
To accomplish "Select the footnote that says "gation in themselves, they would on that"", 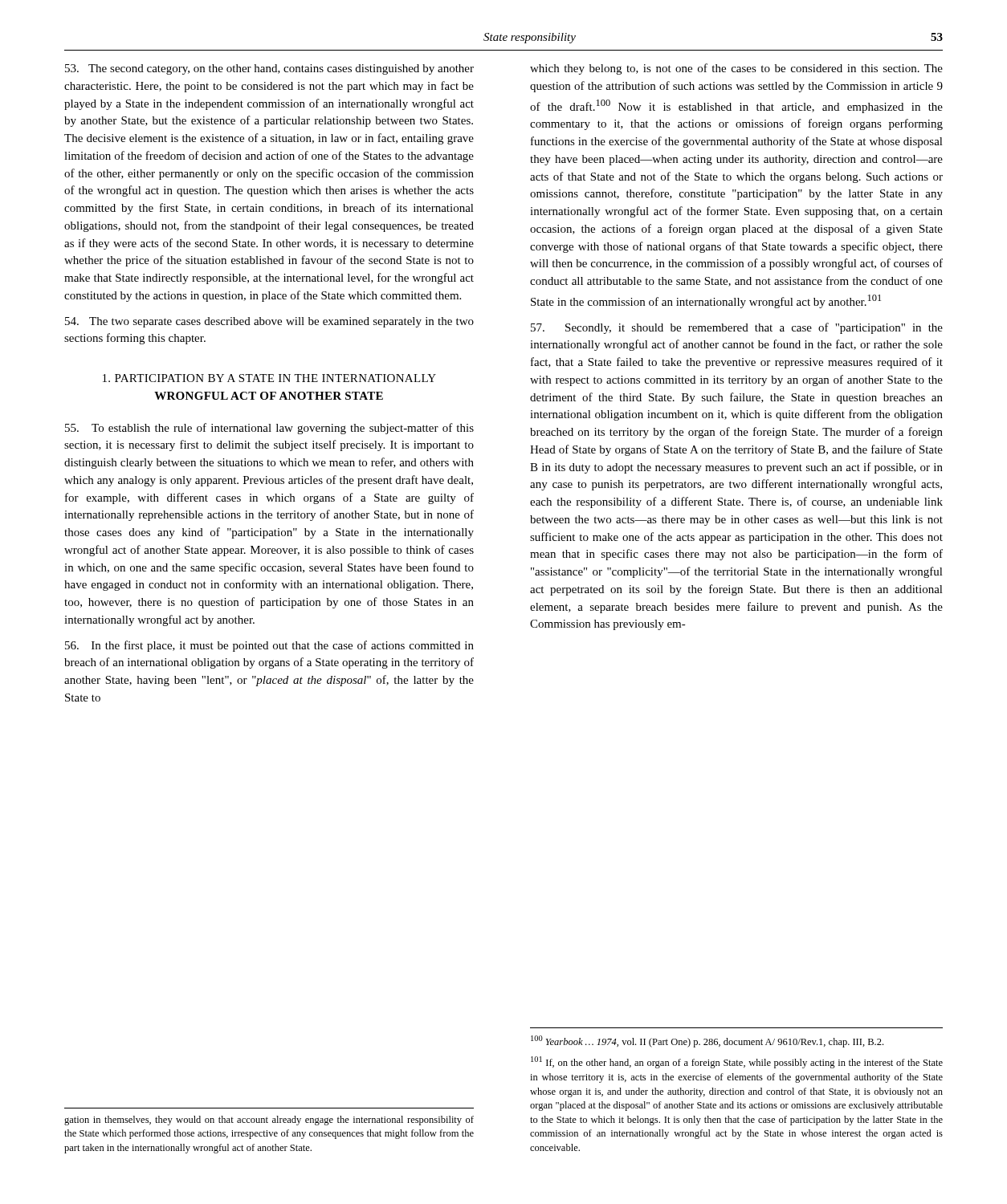I will [269, 1134].
